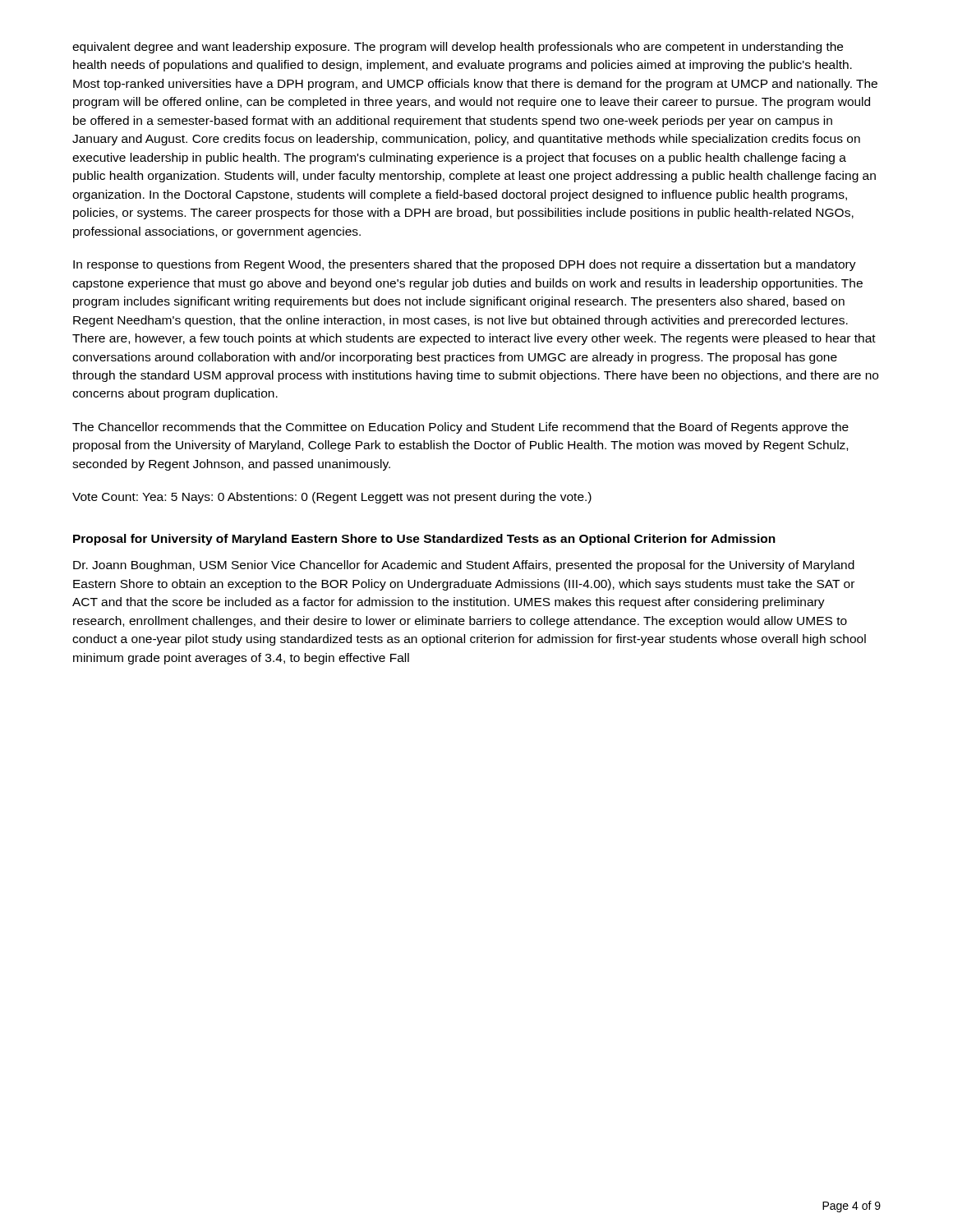Locate the text block starting "equivalent degree and"
Screen dimensions: 1232x953
475,139
